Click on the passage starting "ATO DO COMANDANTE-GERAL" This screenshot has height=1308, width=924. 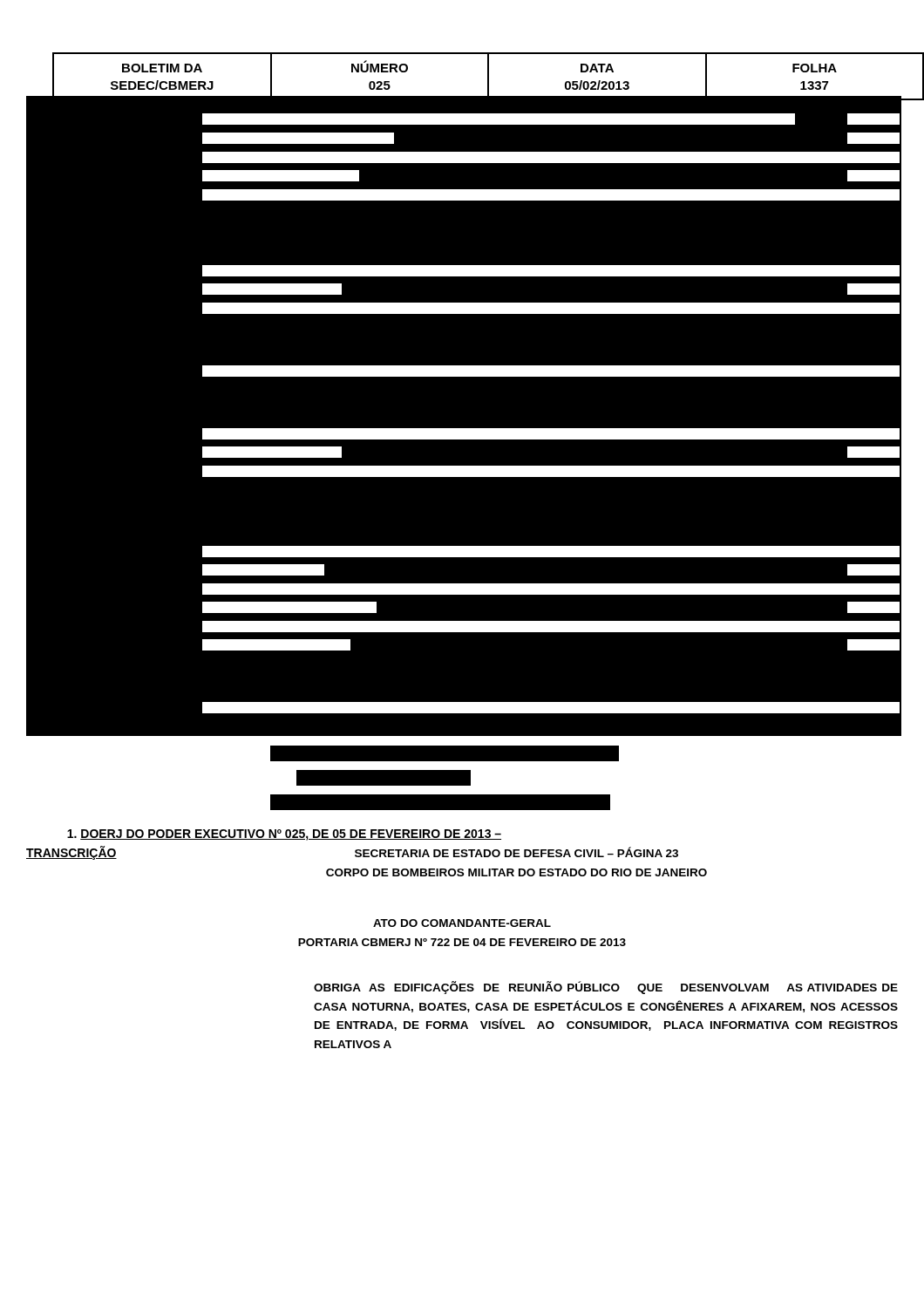[462, 932]
